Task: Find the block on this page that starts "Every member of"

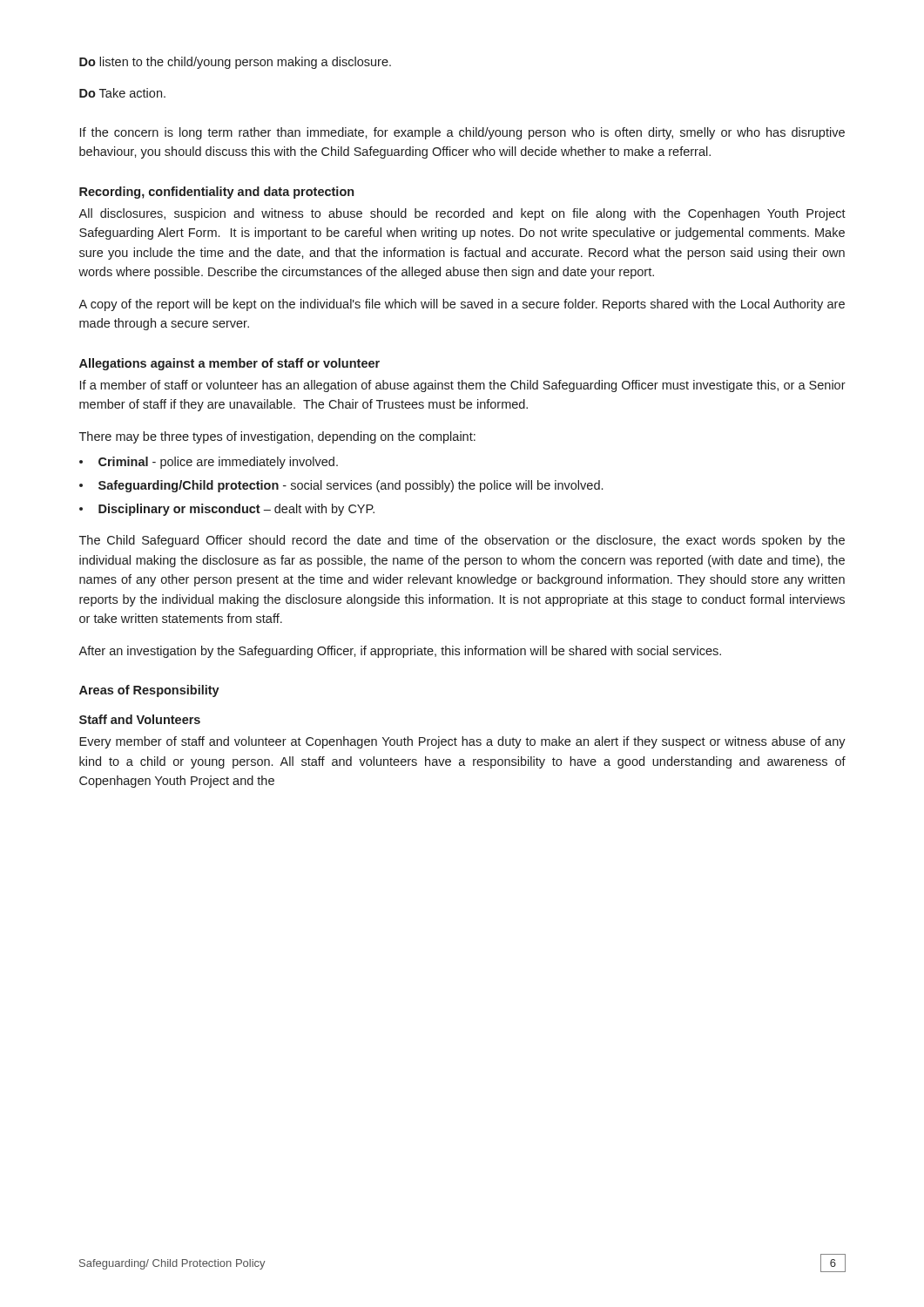Action: [x=462, y=761]
